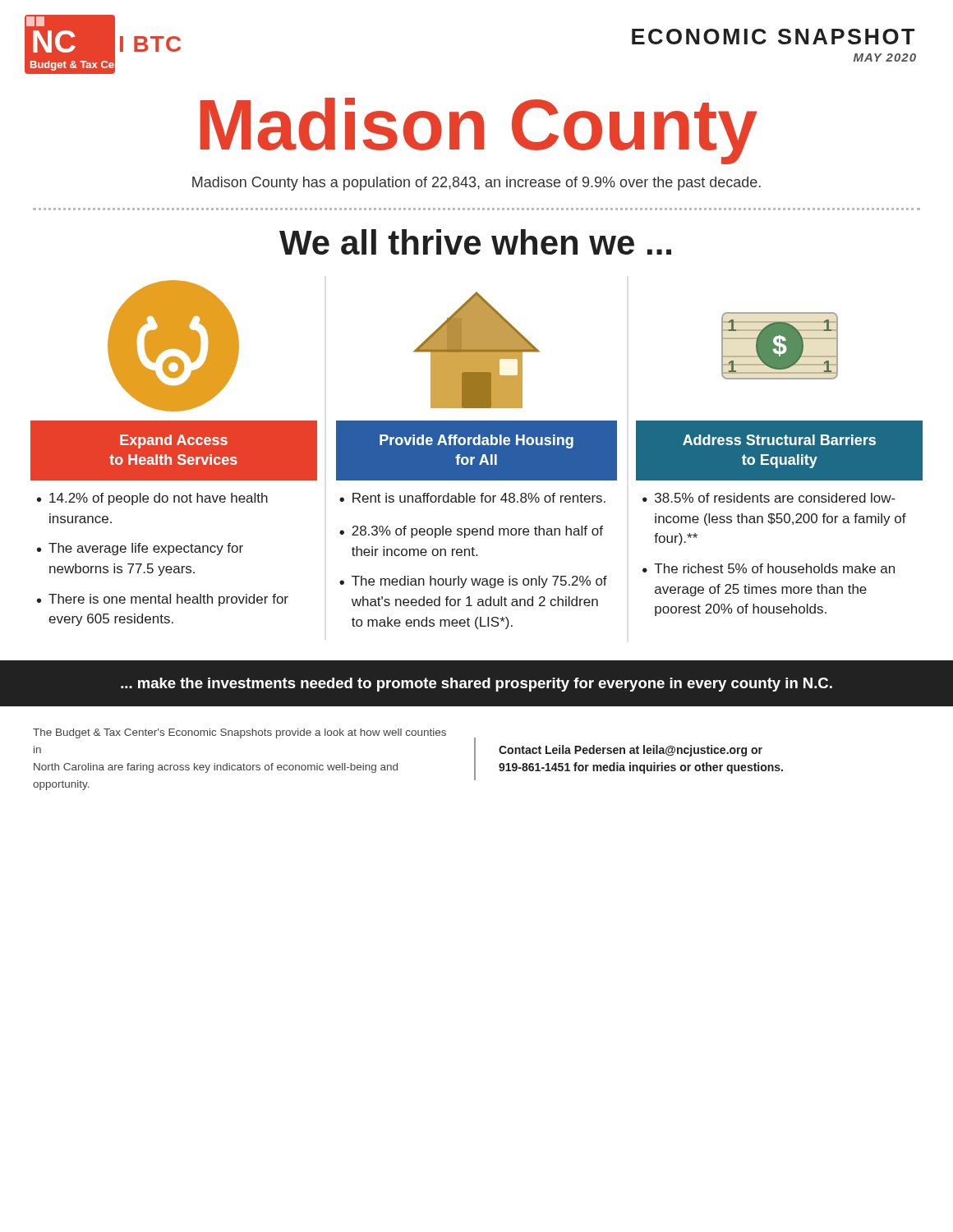The width and height of the screenshot is (953, 1232).
Task: Navigate to the passage starting "28.3% of people spend more than half of"
Action: point(479,542)
